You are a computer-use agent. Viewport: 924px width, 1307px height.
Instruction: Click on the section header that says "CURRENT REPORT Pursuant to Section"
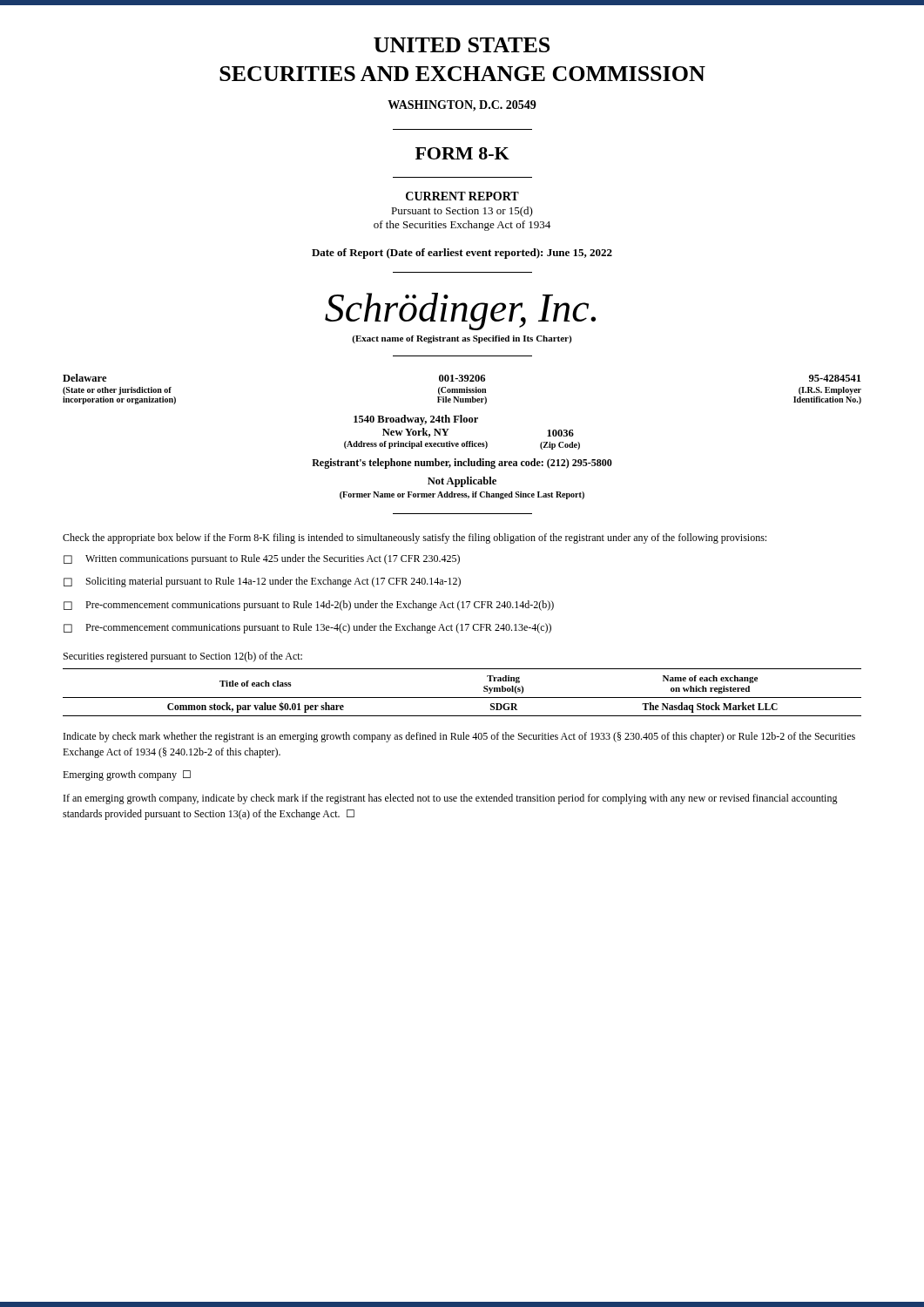462,210
